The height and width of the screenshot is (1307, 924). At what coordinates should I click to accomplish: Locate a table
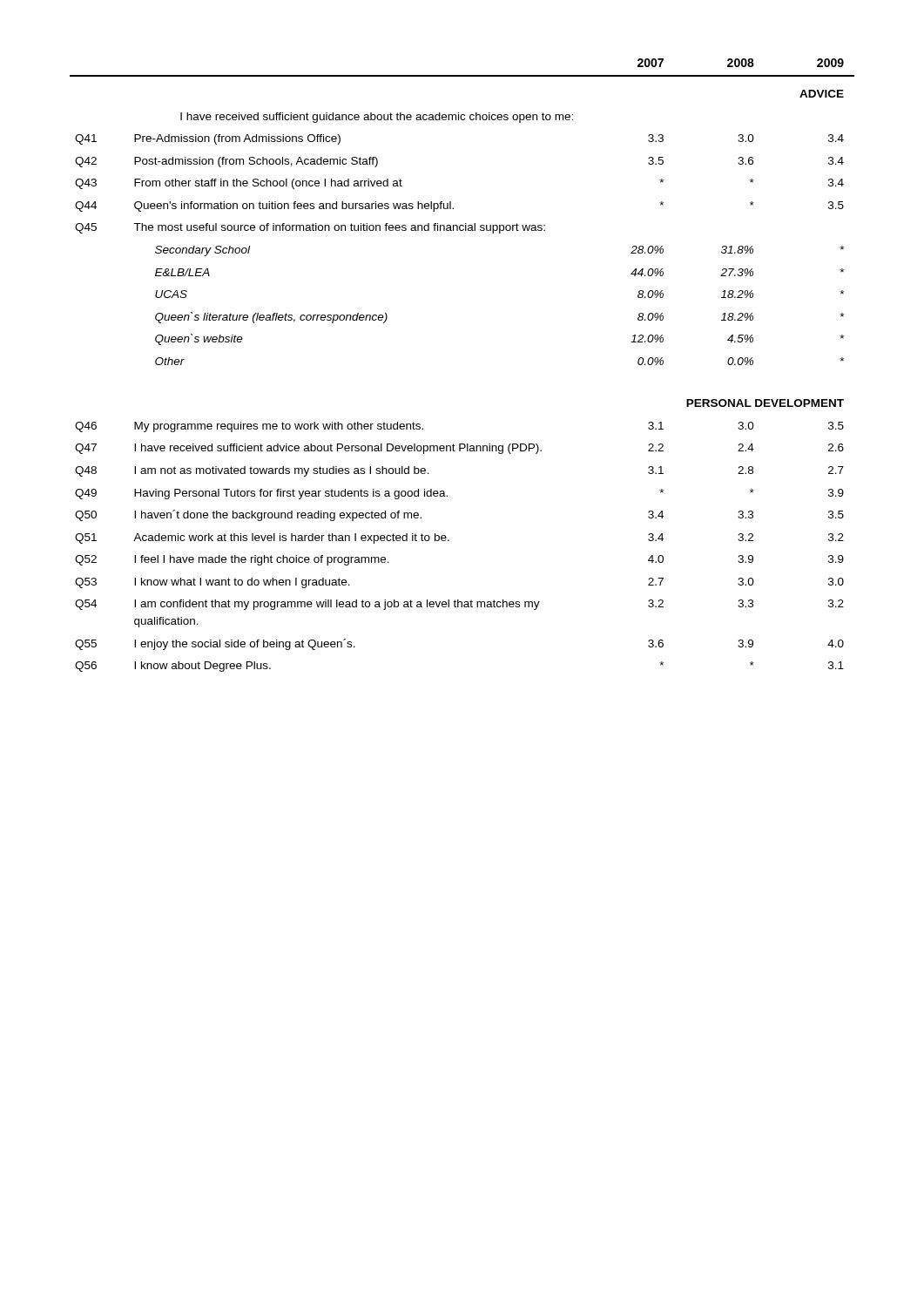tap(462, 365)
